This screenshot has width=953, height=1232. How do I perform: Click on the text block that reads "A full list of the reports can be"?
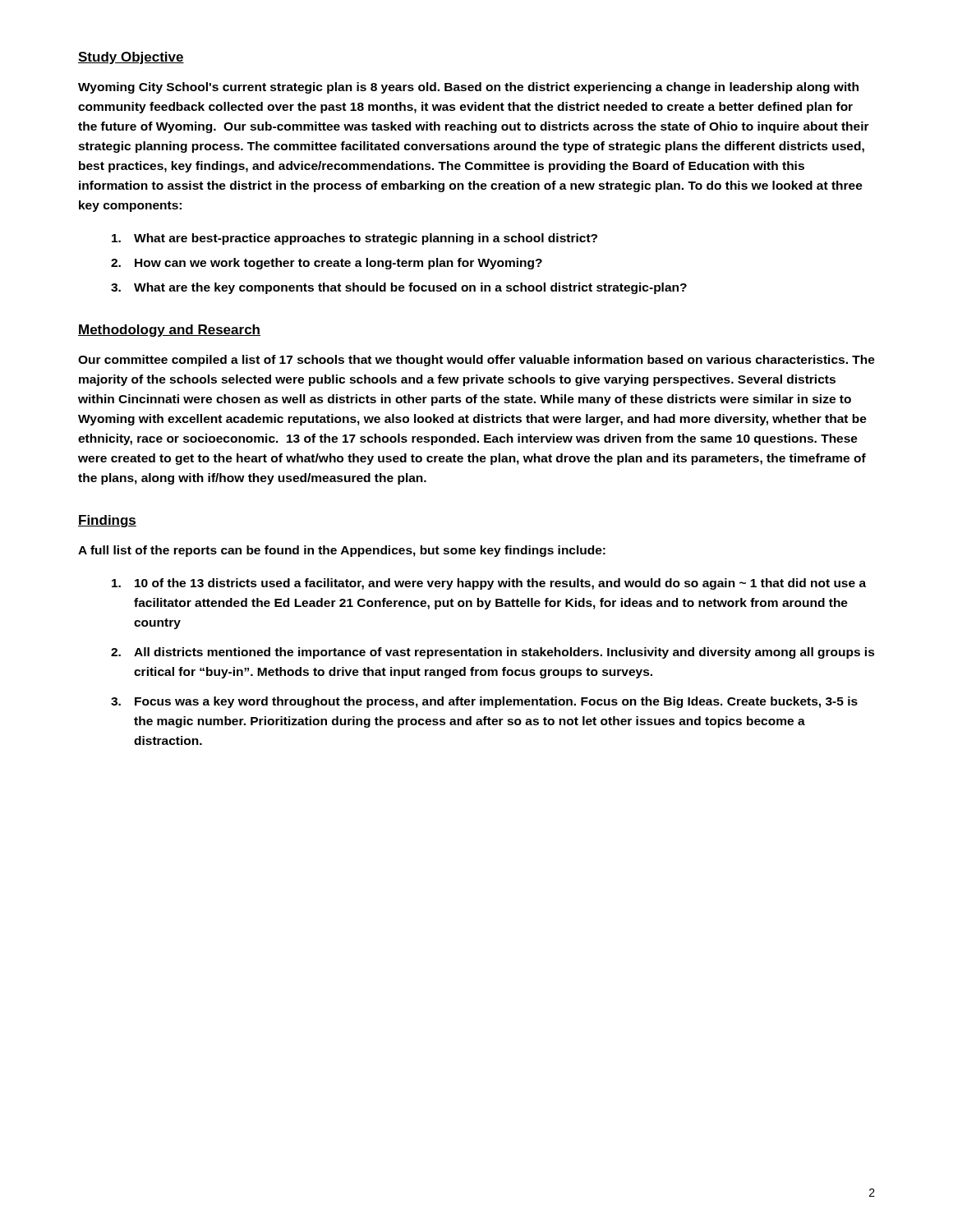(342, 550)
